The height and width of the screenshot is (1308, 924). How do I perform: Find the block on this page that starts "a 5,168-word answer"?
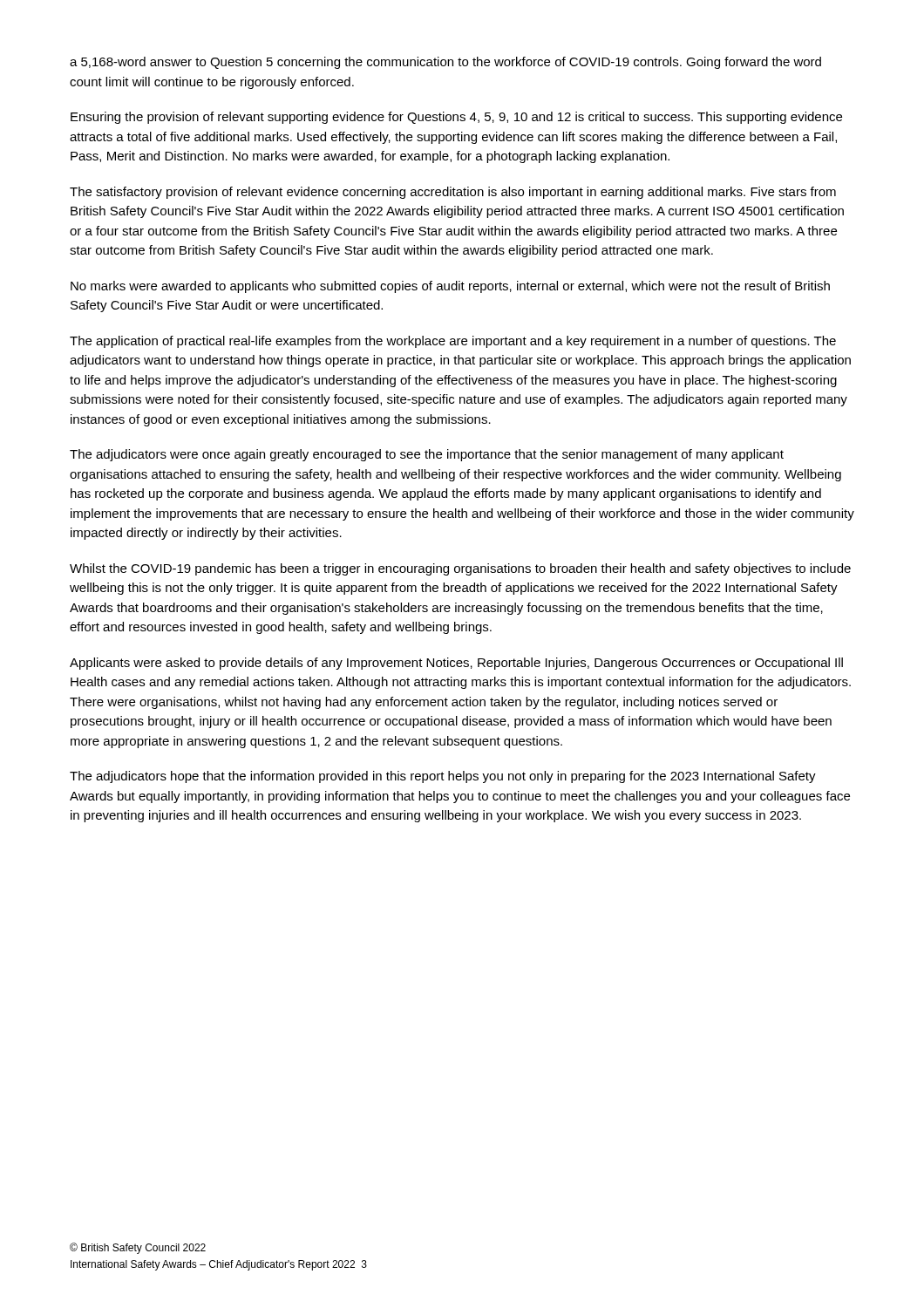(446, 71)
